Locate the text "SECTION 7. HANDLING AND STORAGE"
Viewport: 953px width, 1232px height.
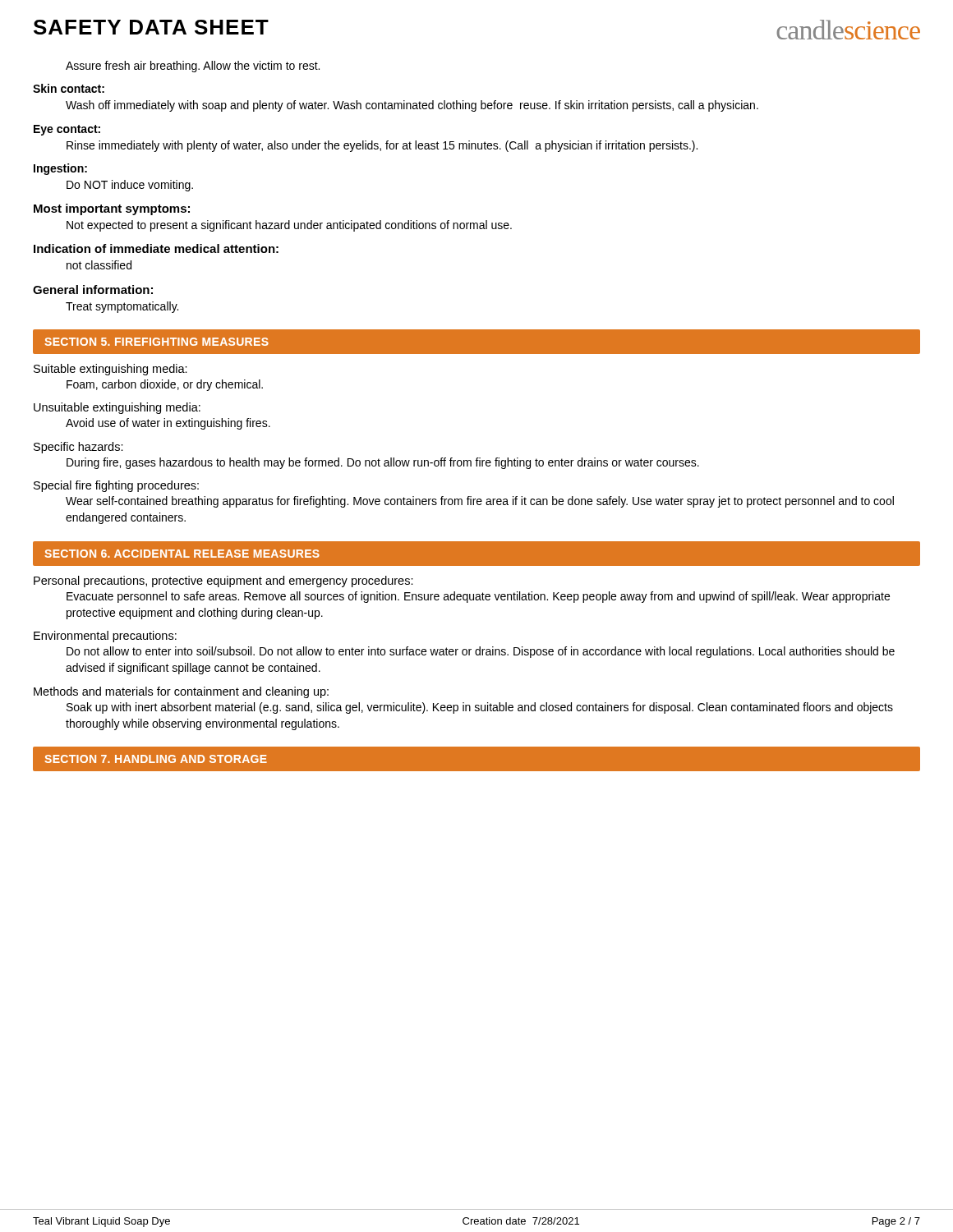(156, 759)
